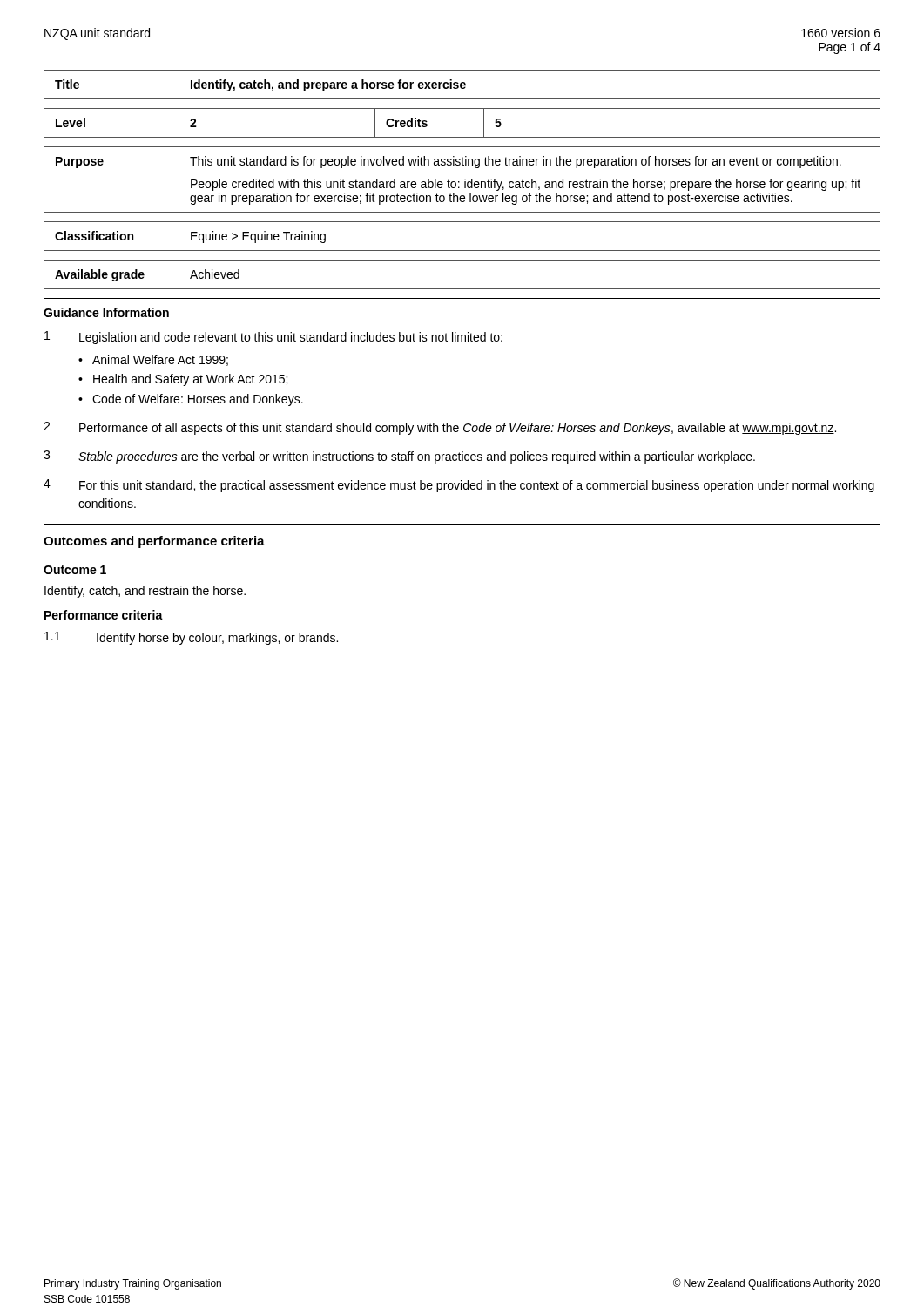Image resolution: width=924 pixels, height=1307 pixels.
Task: Click where it says "Outcomes and performance criteria"
Action: (x=154, y=541)
